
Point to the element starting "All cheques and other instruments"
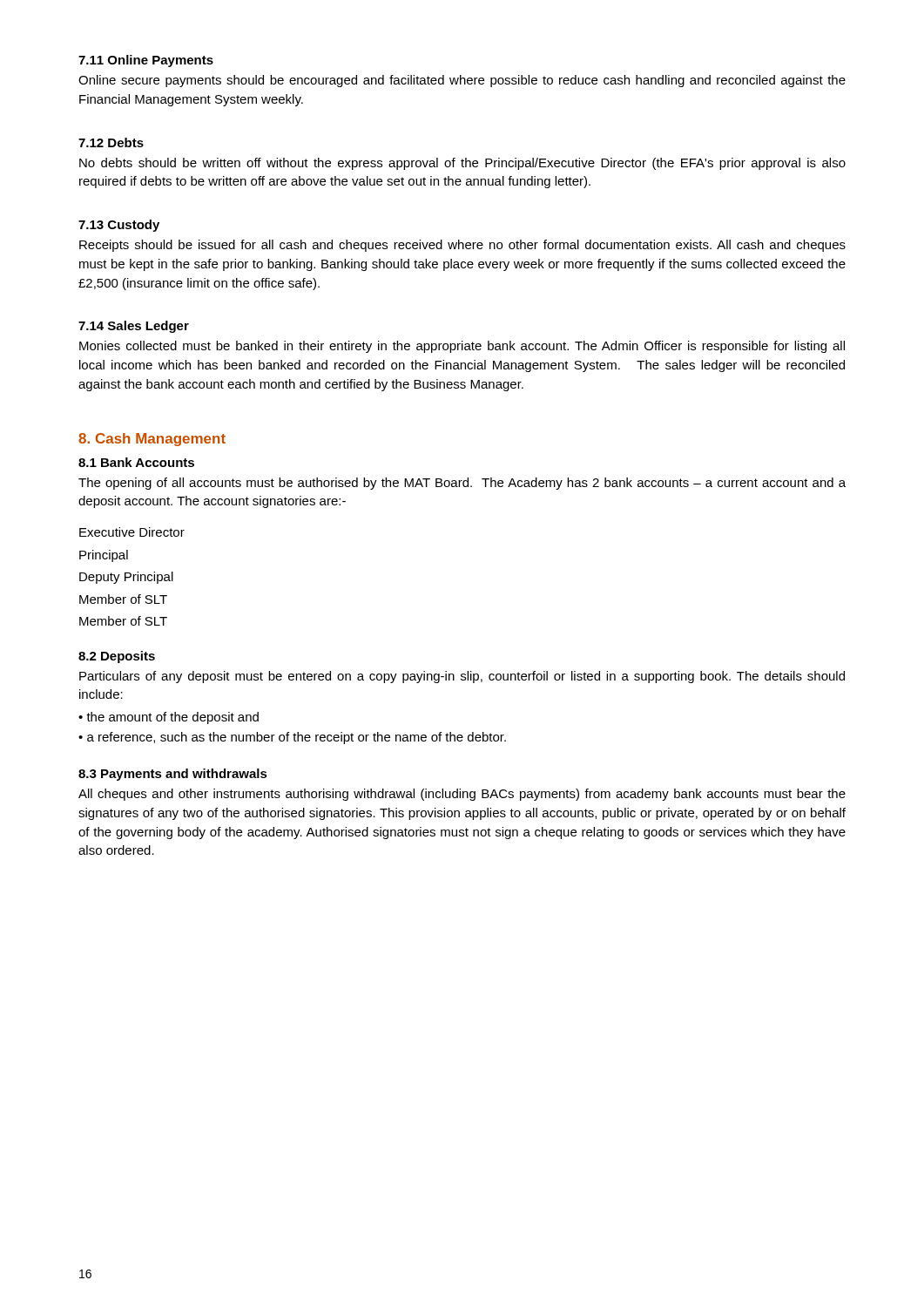click(462, 822)
